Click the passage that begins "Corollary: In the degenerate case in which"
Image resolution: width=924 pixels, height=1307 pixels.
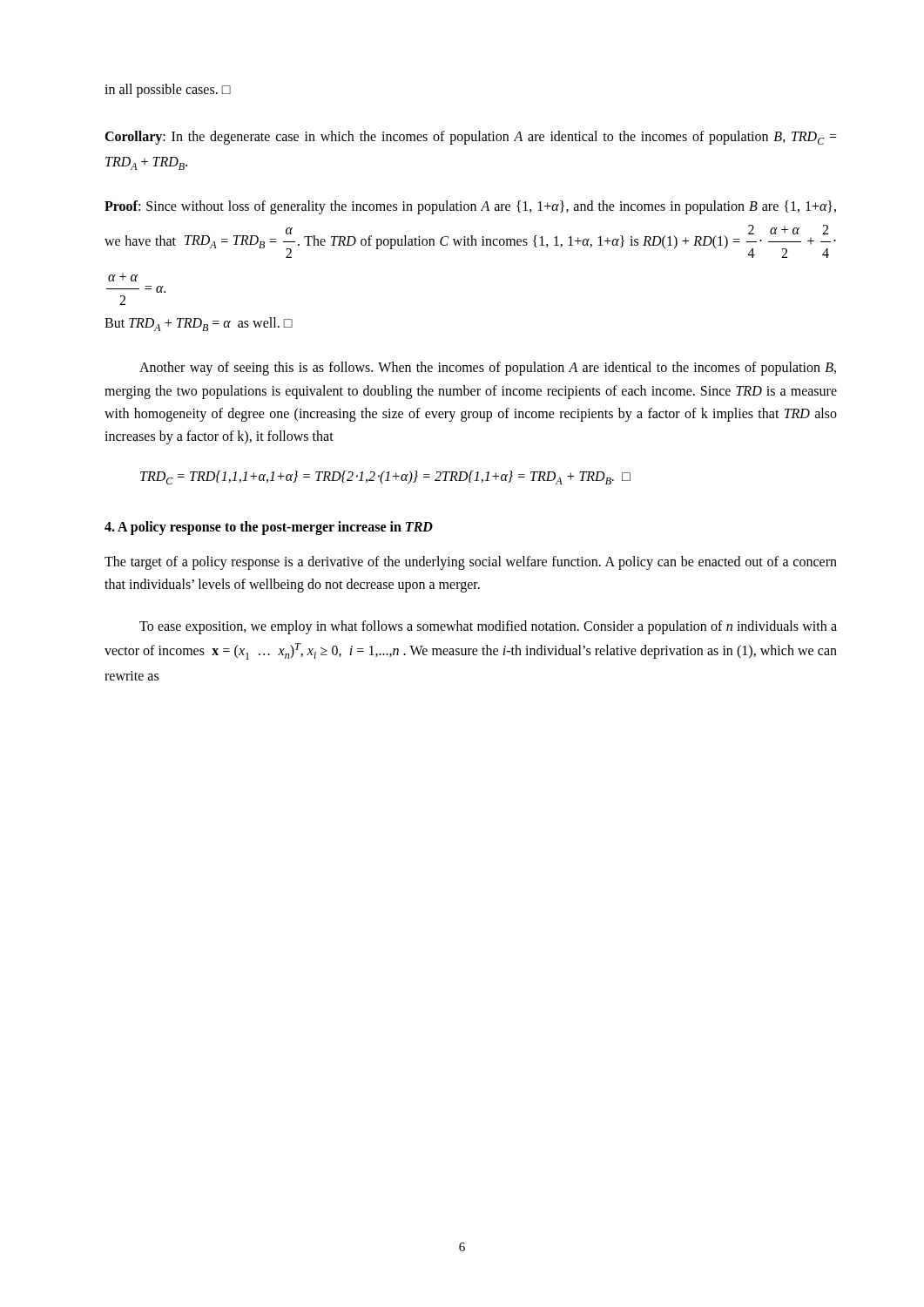pyautogui.click(x=471, y=151)
